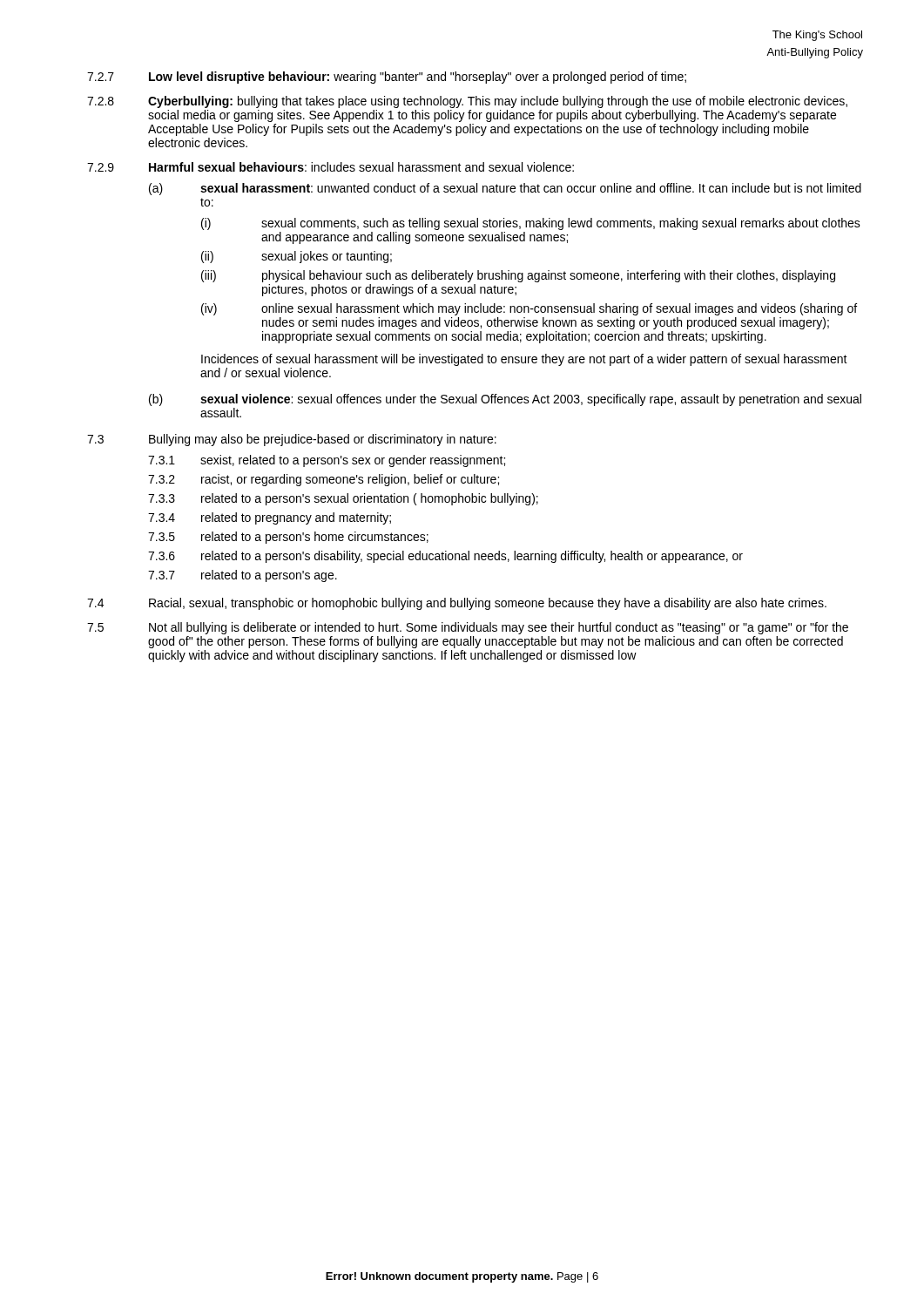This screenshot has height=1307, width=924.
Task: Select the text block that says "Incidences of sexual harassment"
Action: coord(524,366)
